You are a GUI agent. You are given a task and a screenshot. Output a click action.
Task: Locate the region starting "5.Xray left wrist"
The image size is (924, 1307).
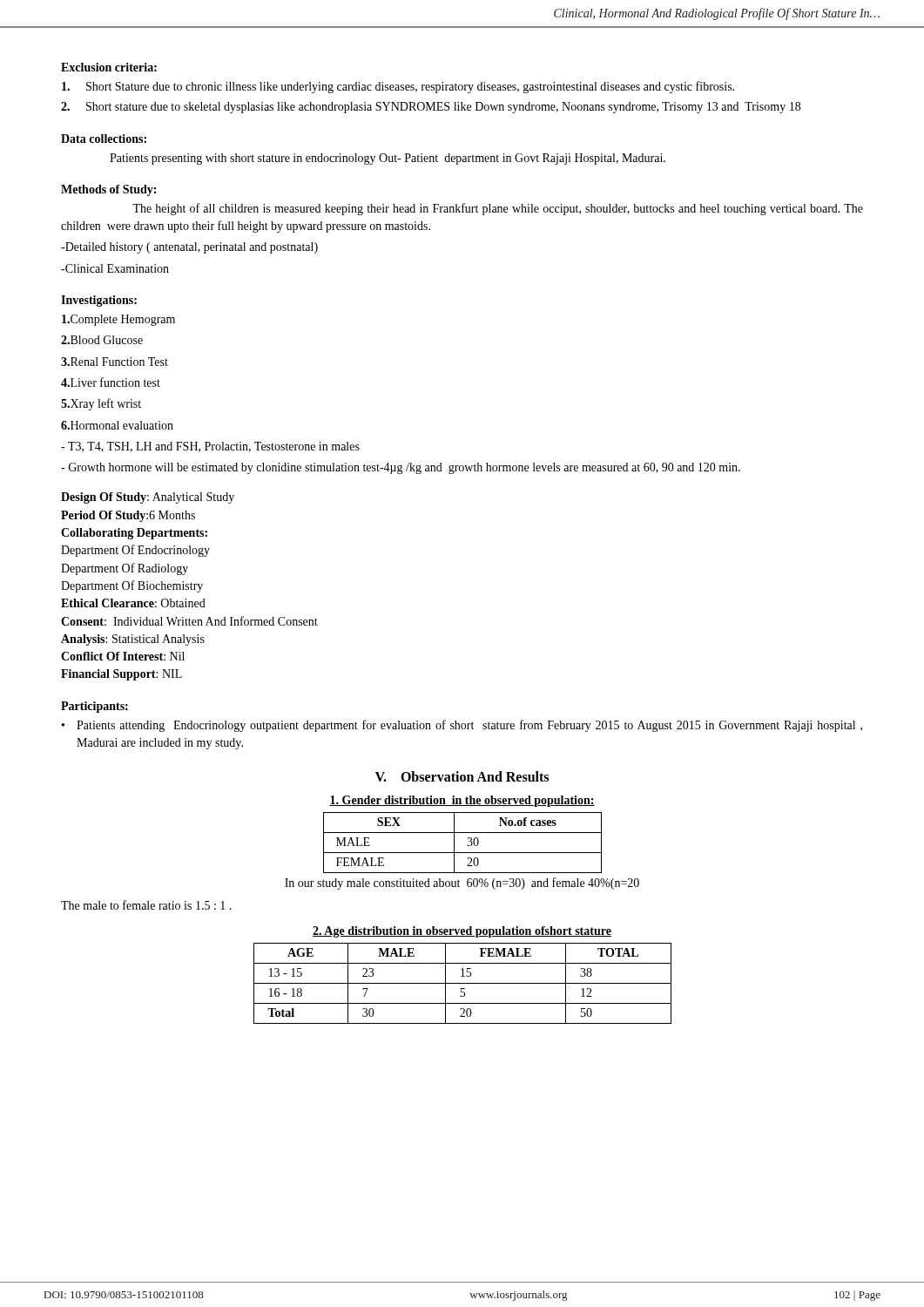(101, 404)
